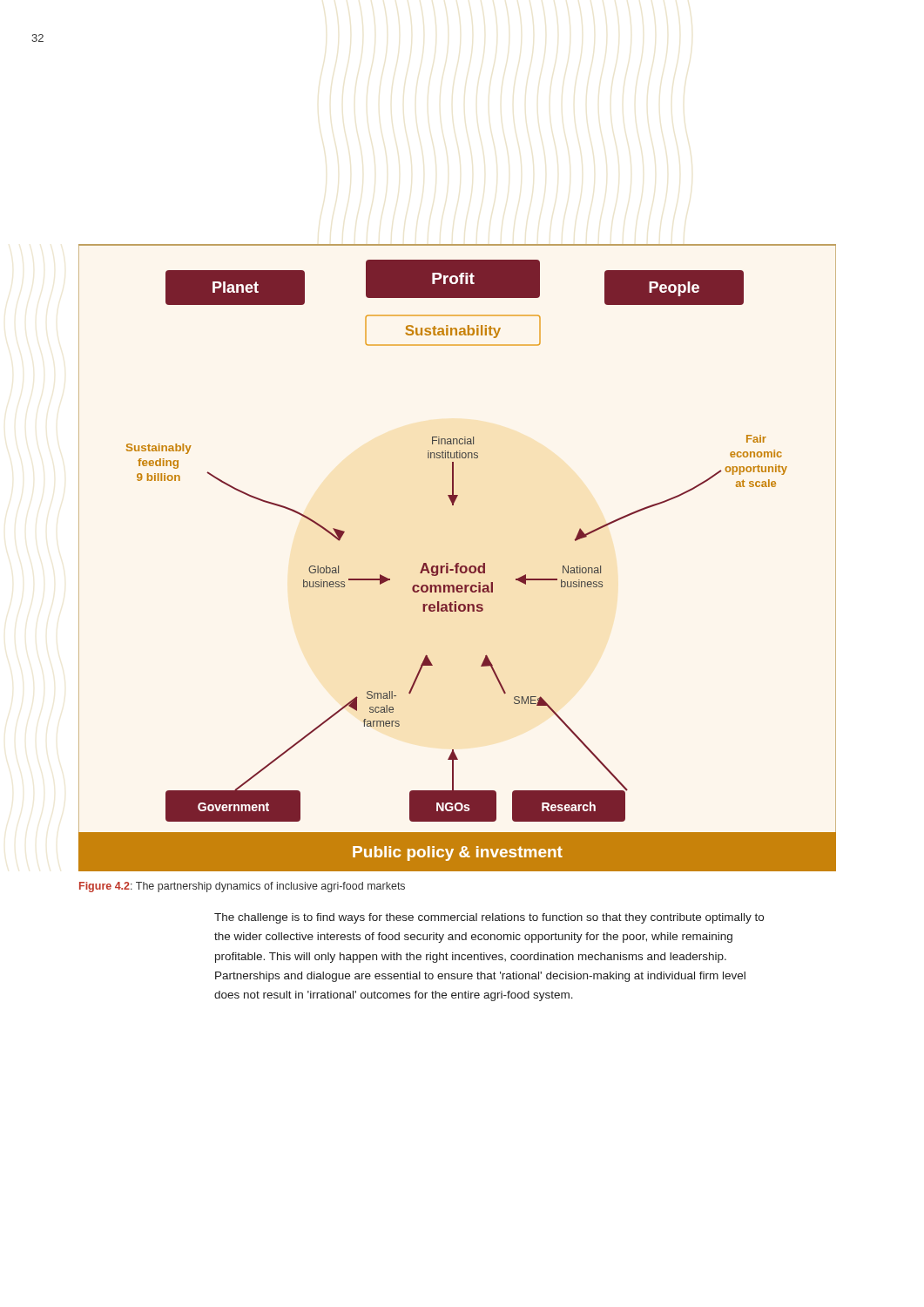The height and width of the screenshot is (1307, 924).
Task: Click on the infographic
Action: pyautogui.click(x=457, y=558)
